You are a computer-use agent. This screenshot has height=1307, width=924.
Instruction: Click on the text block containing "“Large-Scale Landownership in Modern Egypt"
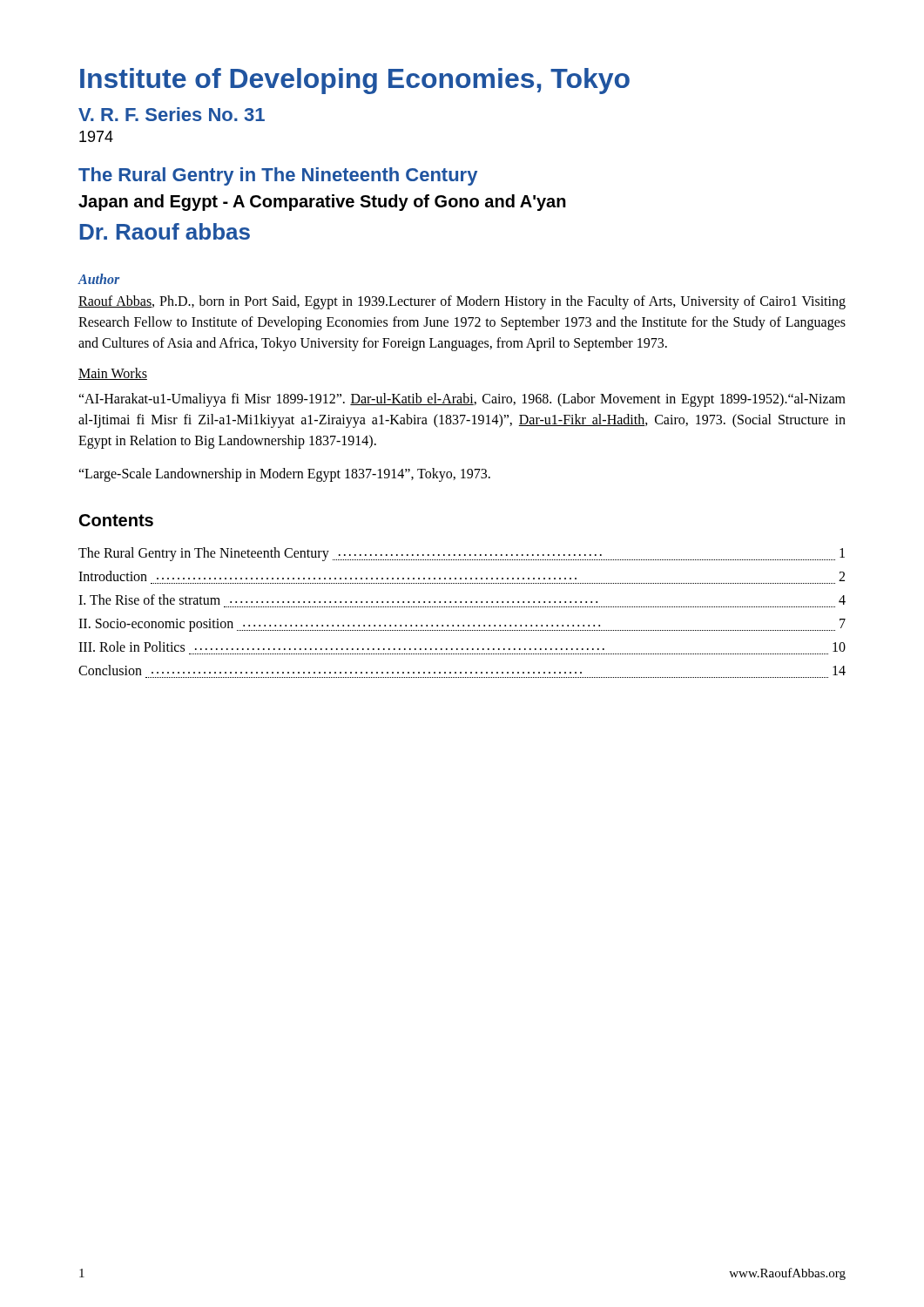point(462,474)
